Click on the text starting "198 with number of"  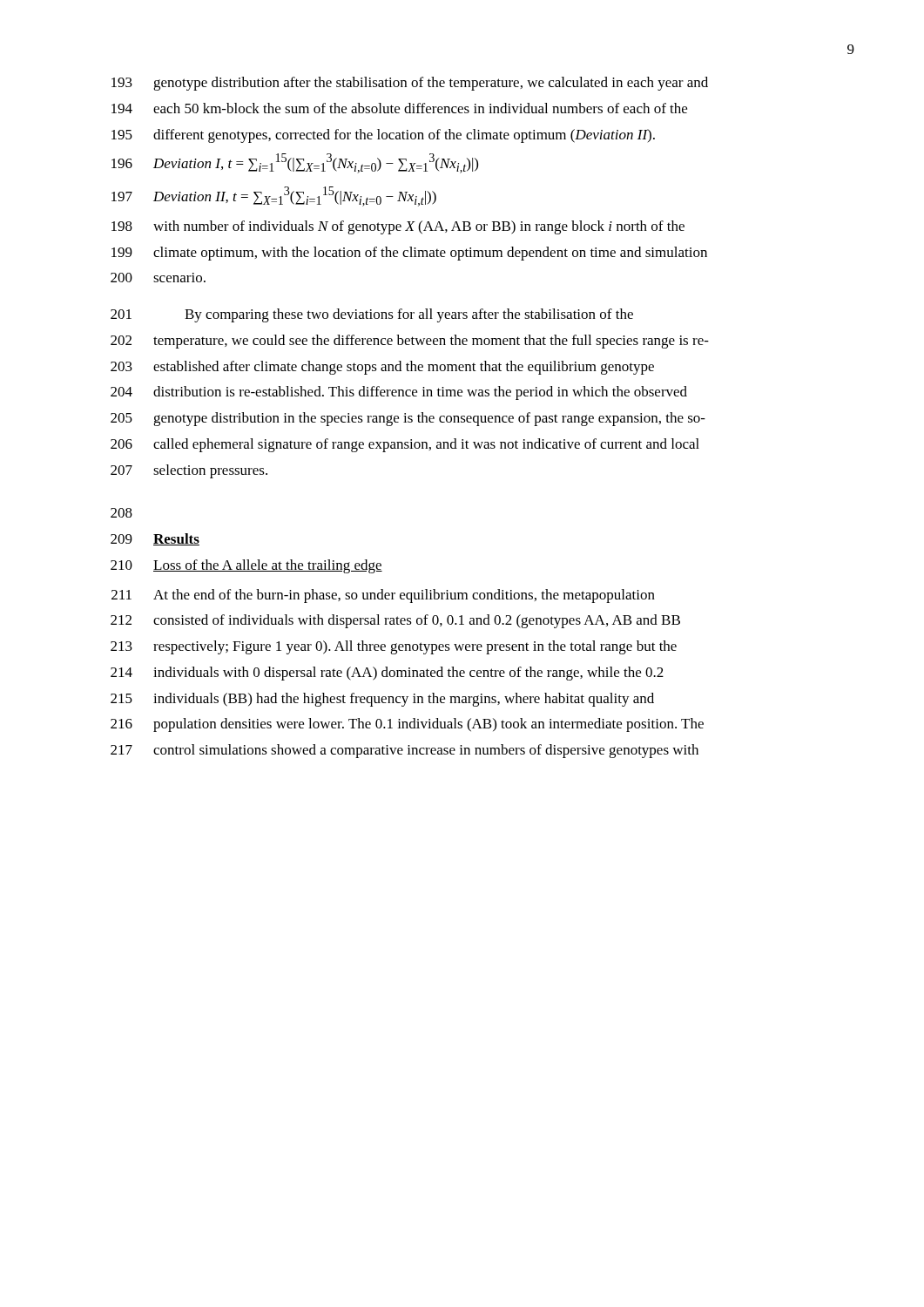(475, 226)
